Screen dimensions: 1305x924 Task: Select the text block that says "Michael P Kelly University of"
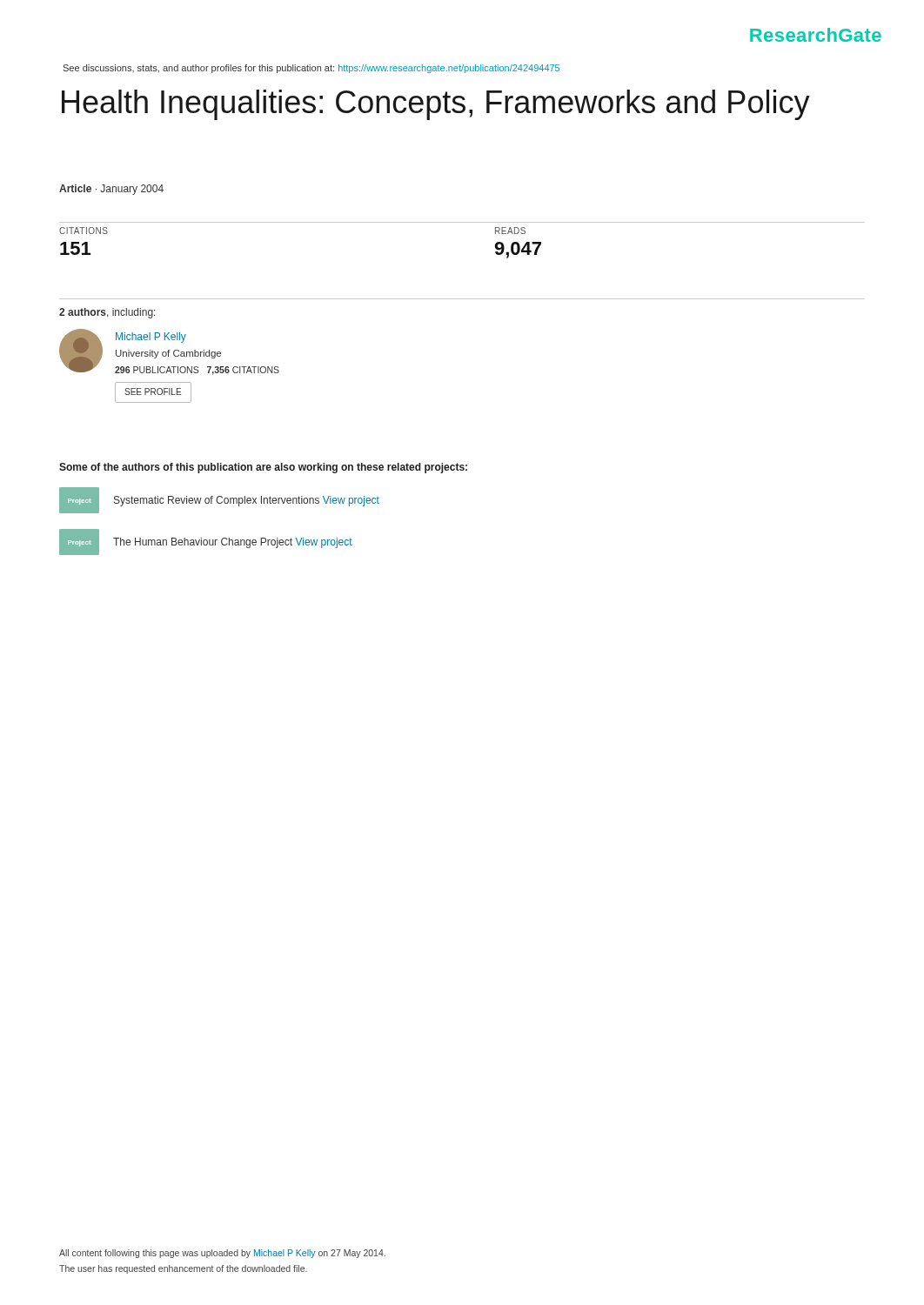[x=169, y=366]
